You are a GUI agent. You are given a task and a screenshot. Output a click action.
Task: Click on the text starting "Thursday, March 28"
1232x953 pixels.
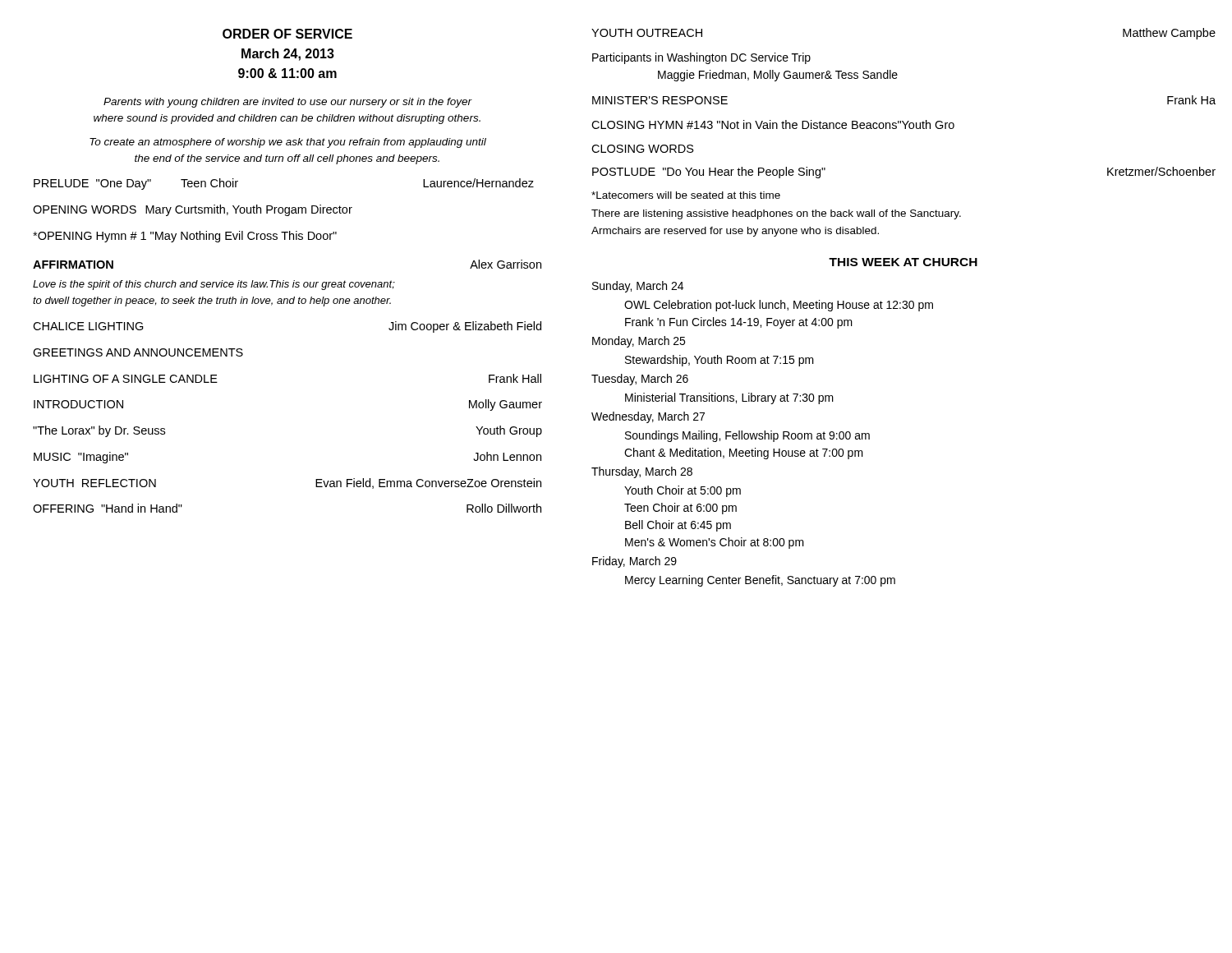(x=642, y=471)
